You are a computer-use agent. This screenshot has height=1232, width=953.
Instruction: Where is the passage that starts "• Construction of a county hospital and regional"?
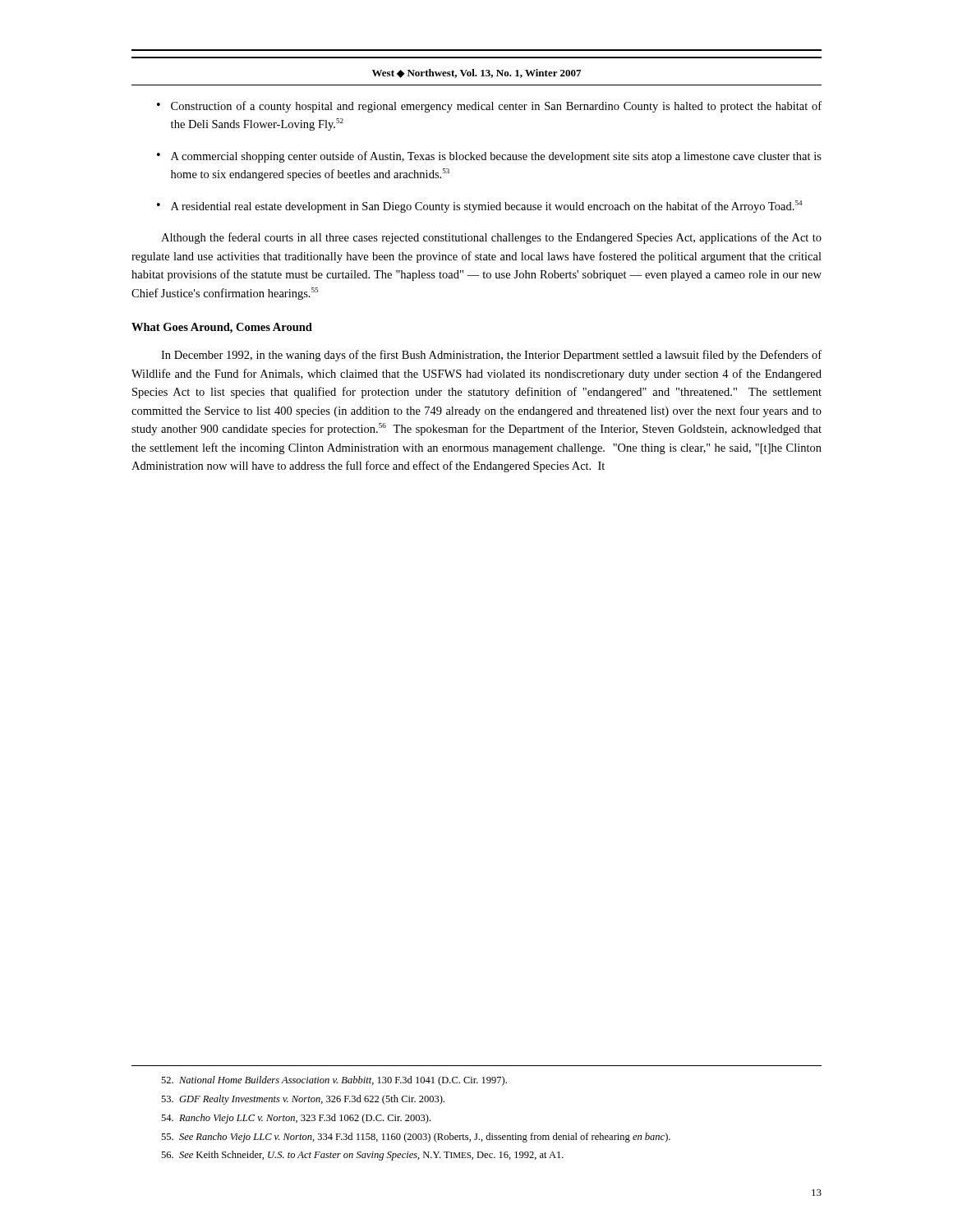pos(489,115)
